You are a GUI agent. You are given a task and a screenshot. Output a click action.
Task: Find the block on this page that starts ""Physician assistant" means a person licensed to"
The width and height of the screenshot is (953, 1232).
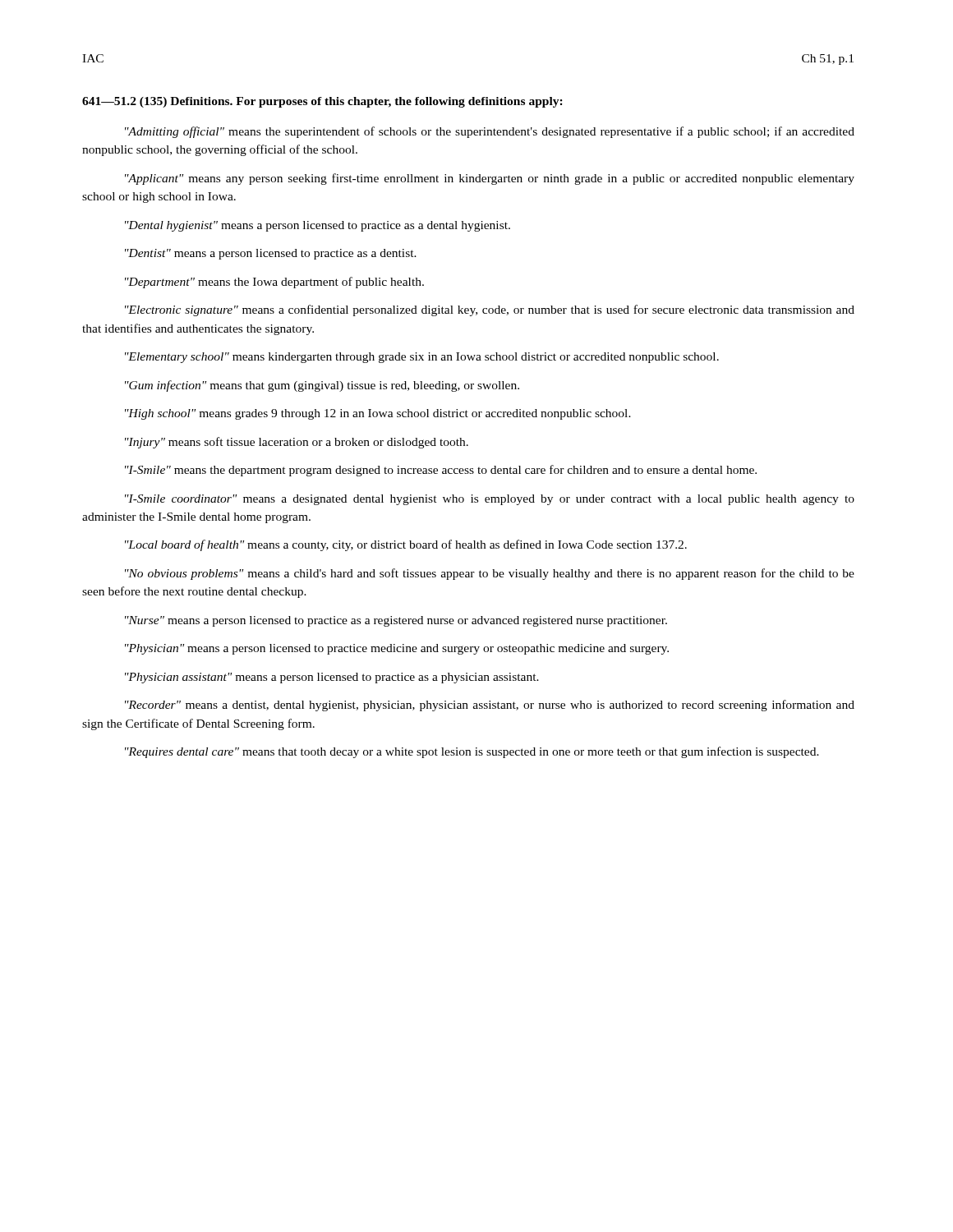(x=331, y=676)
